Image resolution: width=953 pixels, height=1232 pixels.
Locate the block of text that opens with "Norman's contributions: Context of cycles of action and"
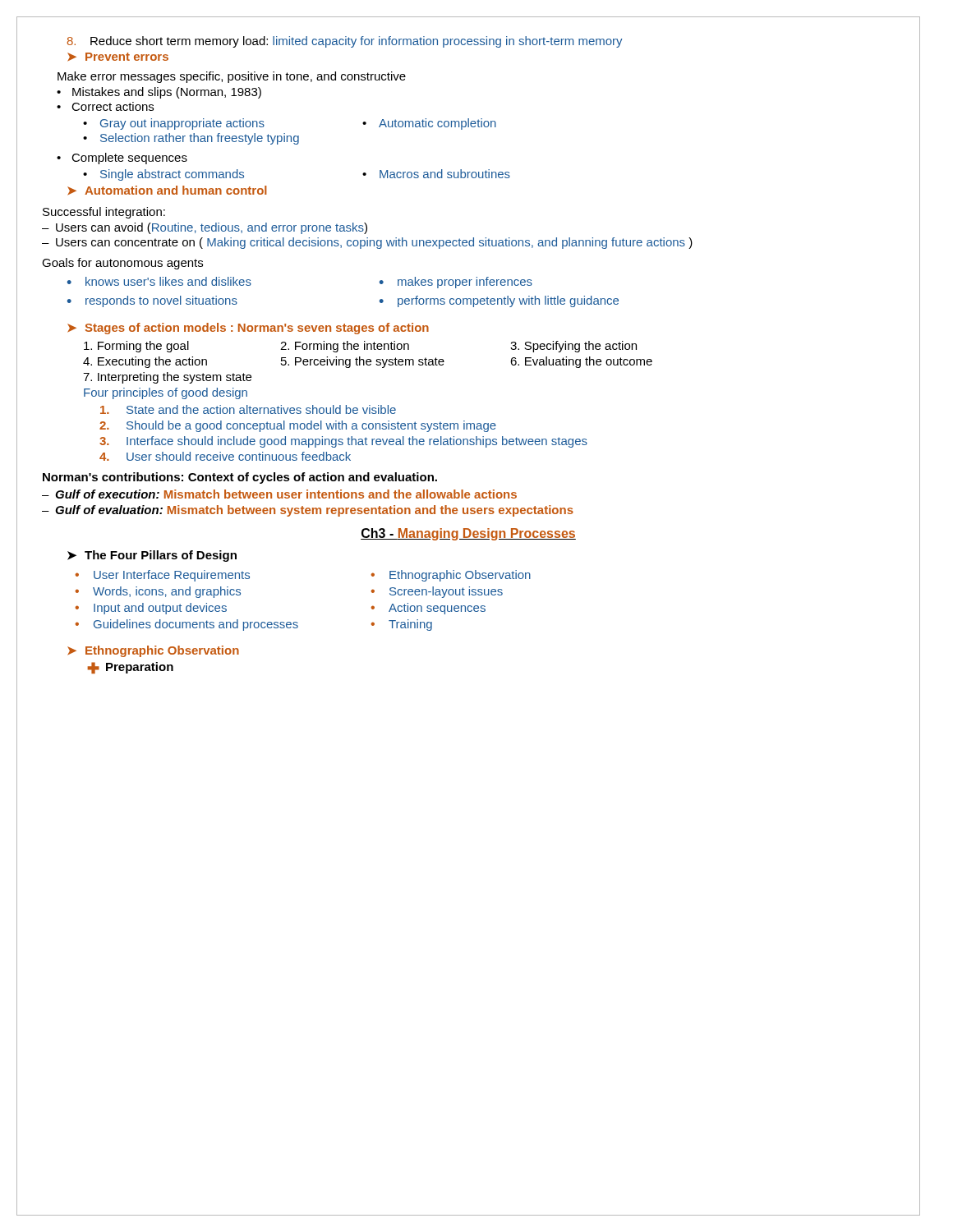click(x=240, y=477)
